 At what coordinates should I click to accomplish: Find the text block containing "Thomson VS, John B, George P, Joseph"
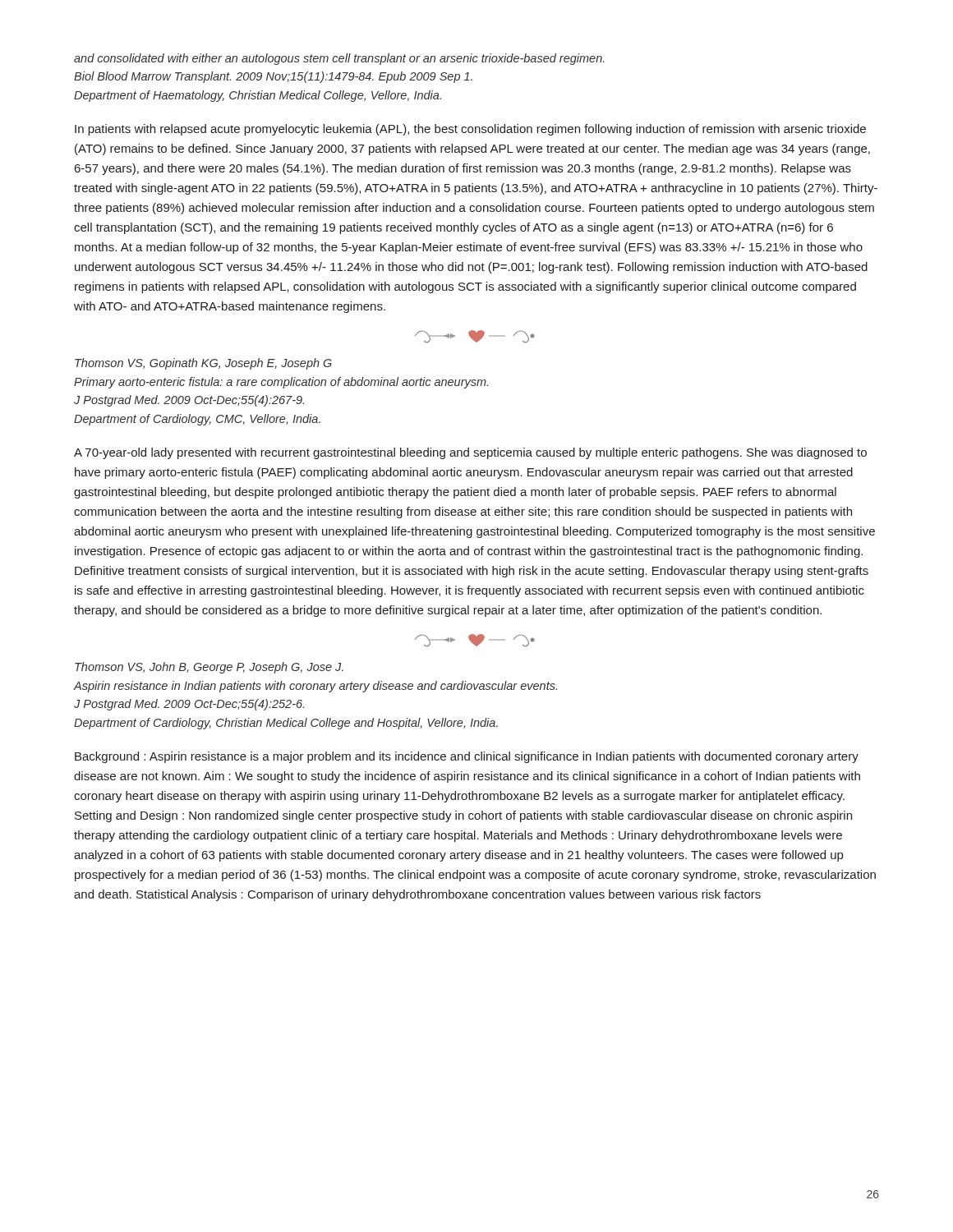(x=316, y=695)
